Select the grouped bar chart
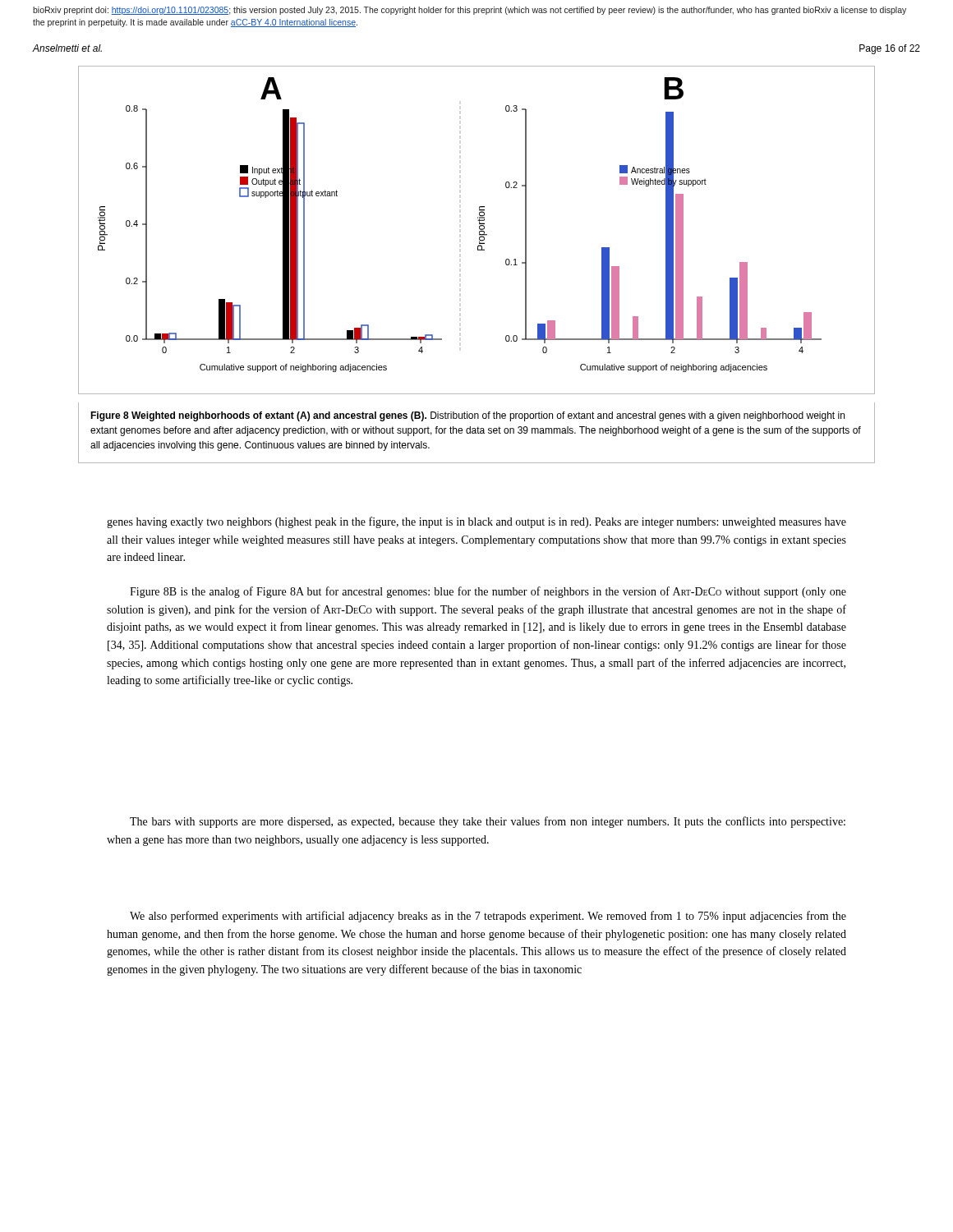Viewport: 953px width, 1232px height. pos(476,230)
